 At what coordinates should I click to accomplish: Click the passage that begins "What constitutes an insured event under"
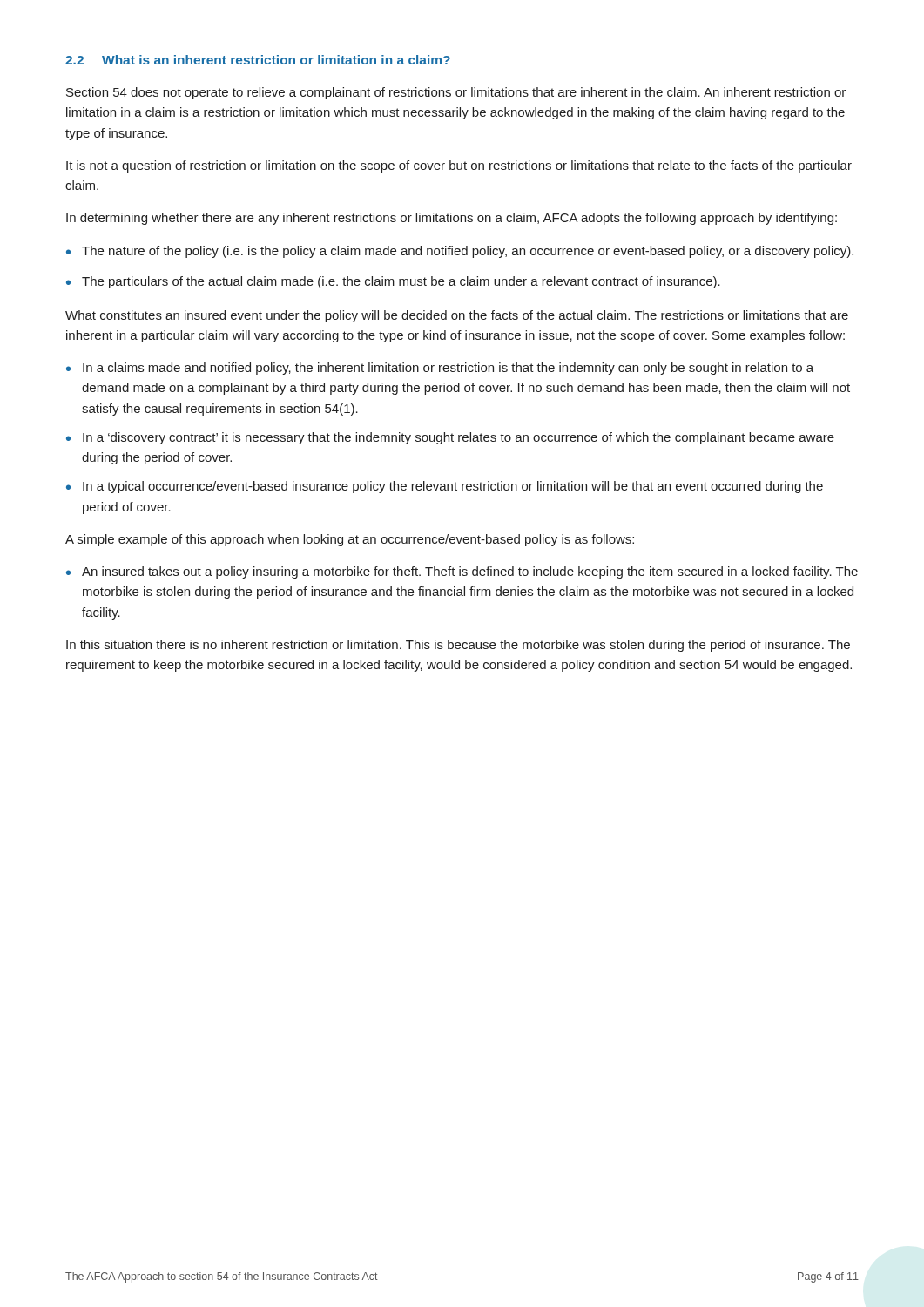pyautogui.click(x=457, y=325)
